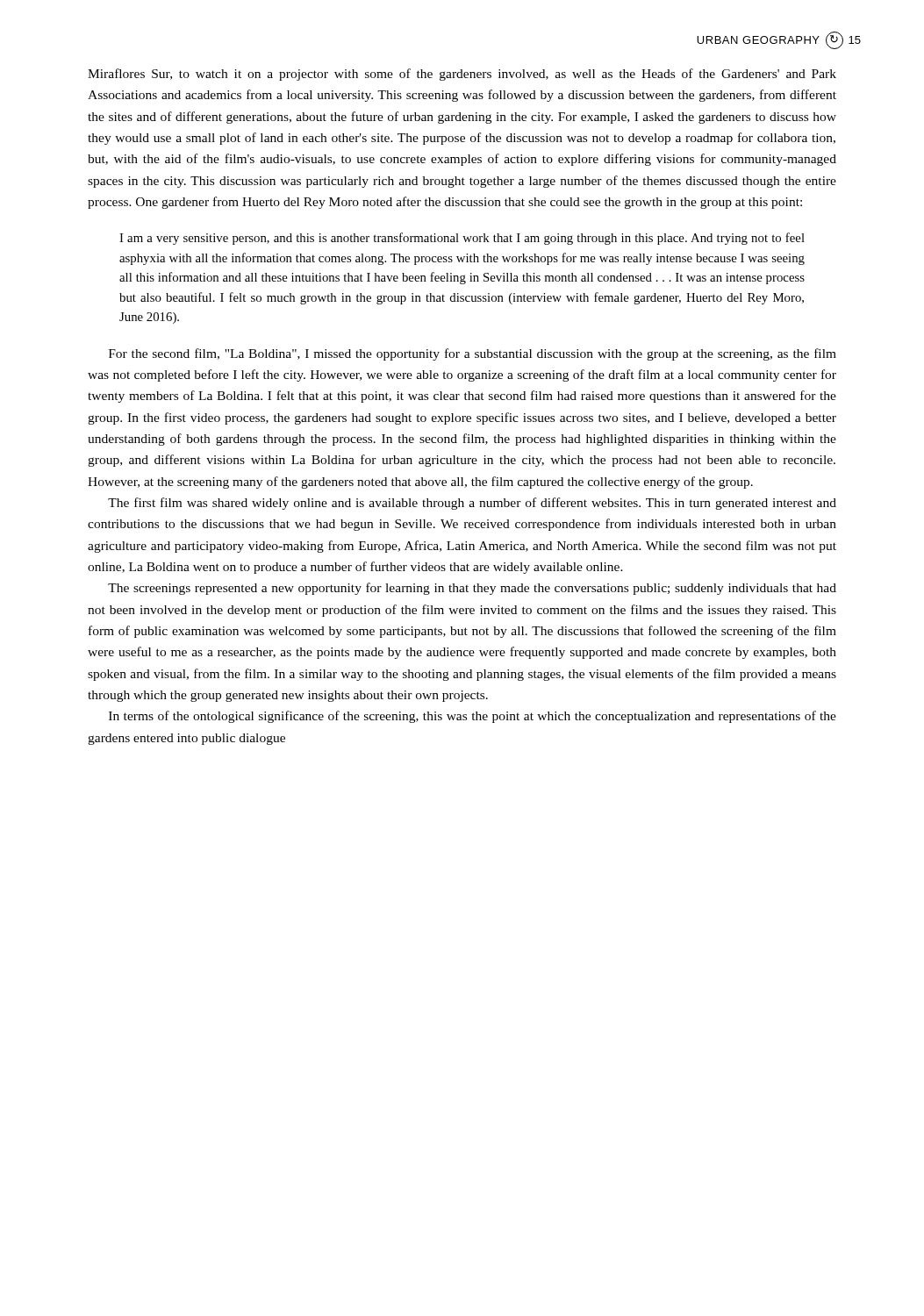Find the text starting "Miraflores Sur, to watch"
This screenshot has width=924, height=1316.
pyautogui.click(x=462, y=138)
